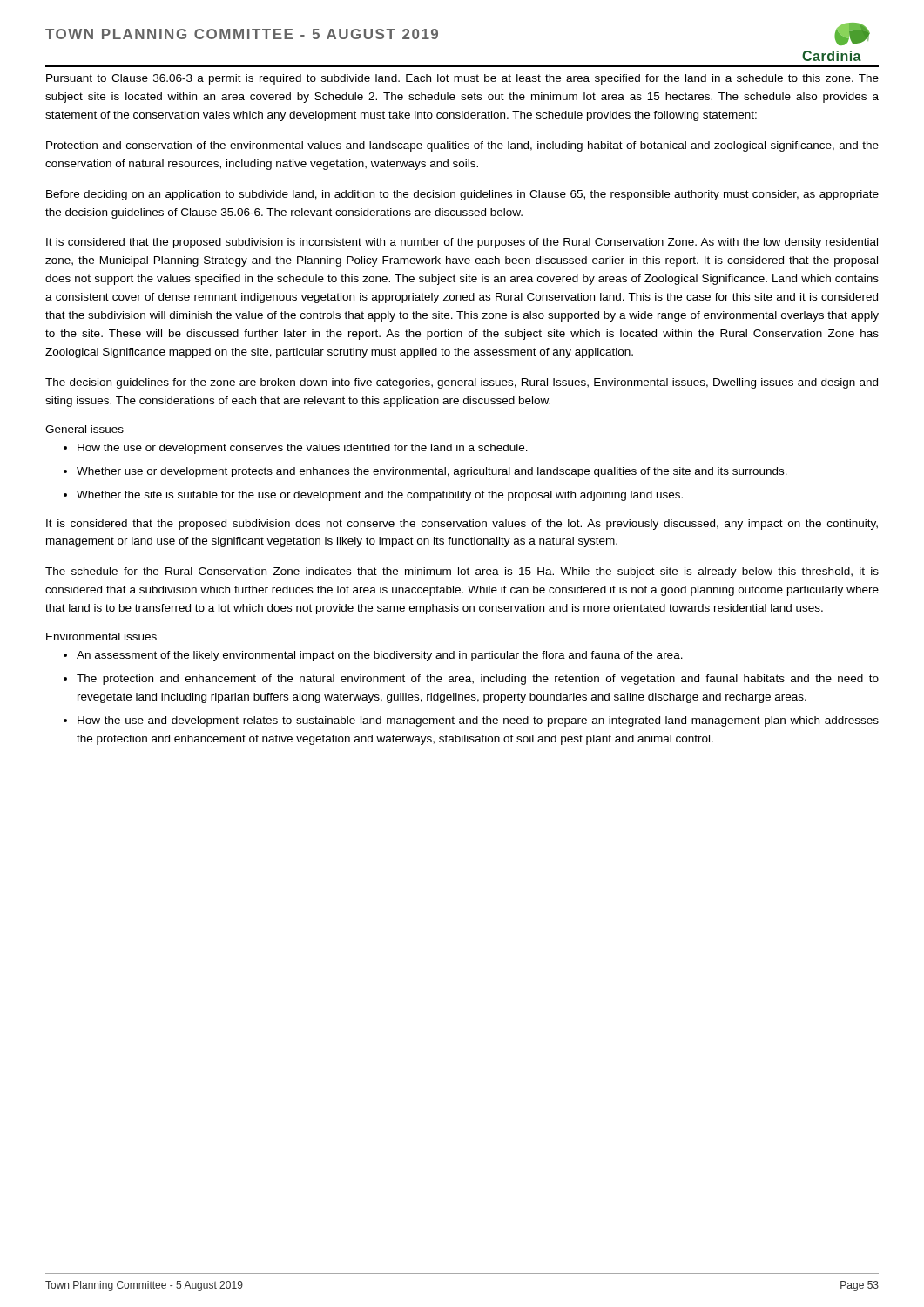Select the list item containing "Whether use or development"
Image resolution: width=924 pixels, height=1307 pixels.
tap(432, 471)
